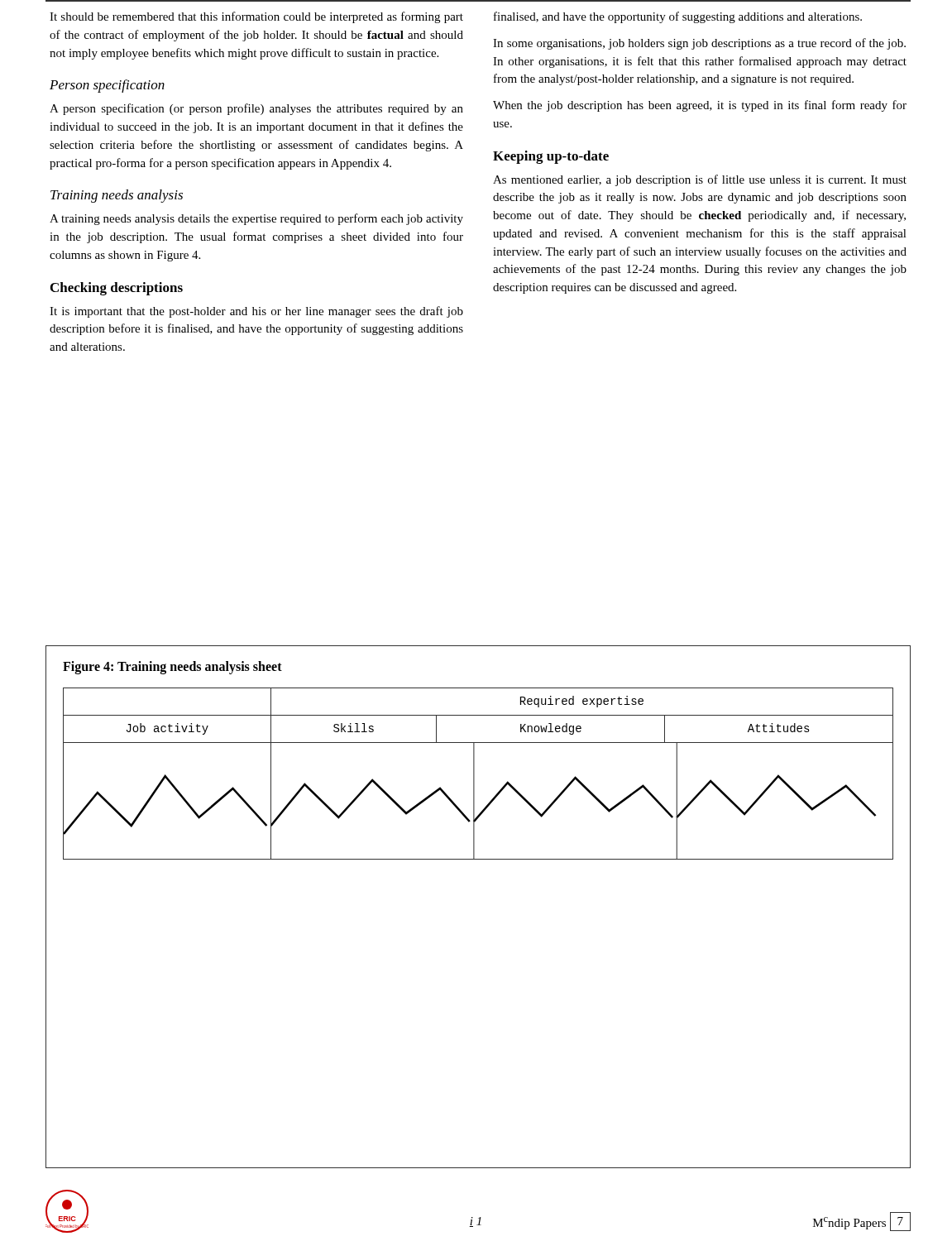952x1241 pixels.
Task: Click on the passage starting "As mentioned earlier, a job"
Action: [700, 233]
